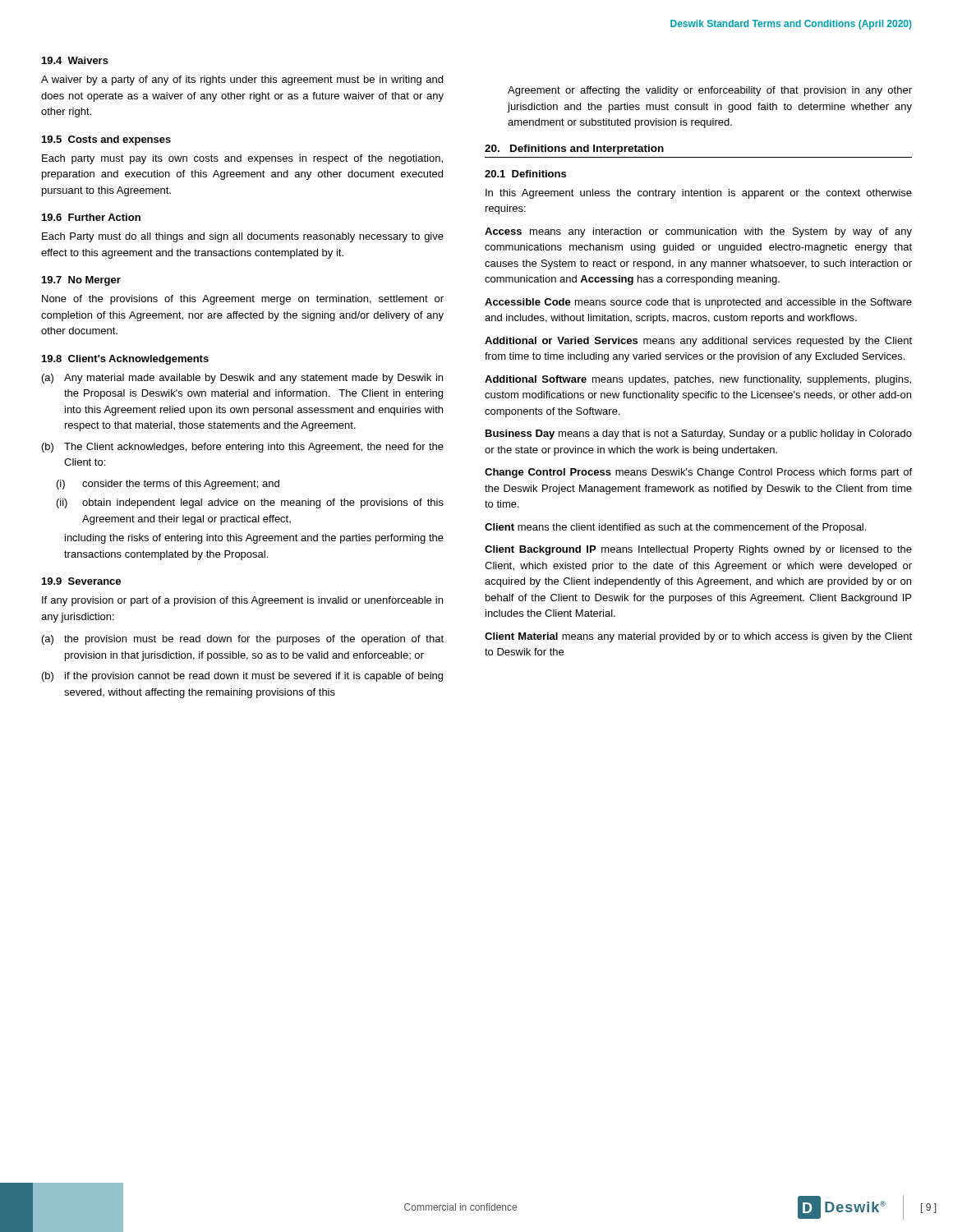Click on the region starting "(b) if the provision"
The height and width of the screenshot is (1232, 953).
[242, 684]
